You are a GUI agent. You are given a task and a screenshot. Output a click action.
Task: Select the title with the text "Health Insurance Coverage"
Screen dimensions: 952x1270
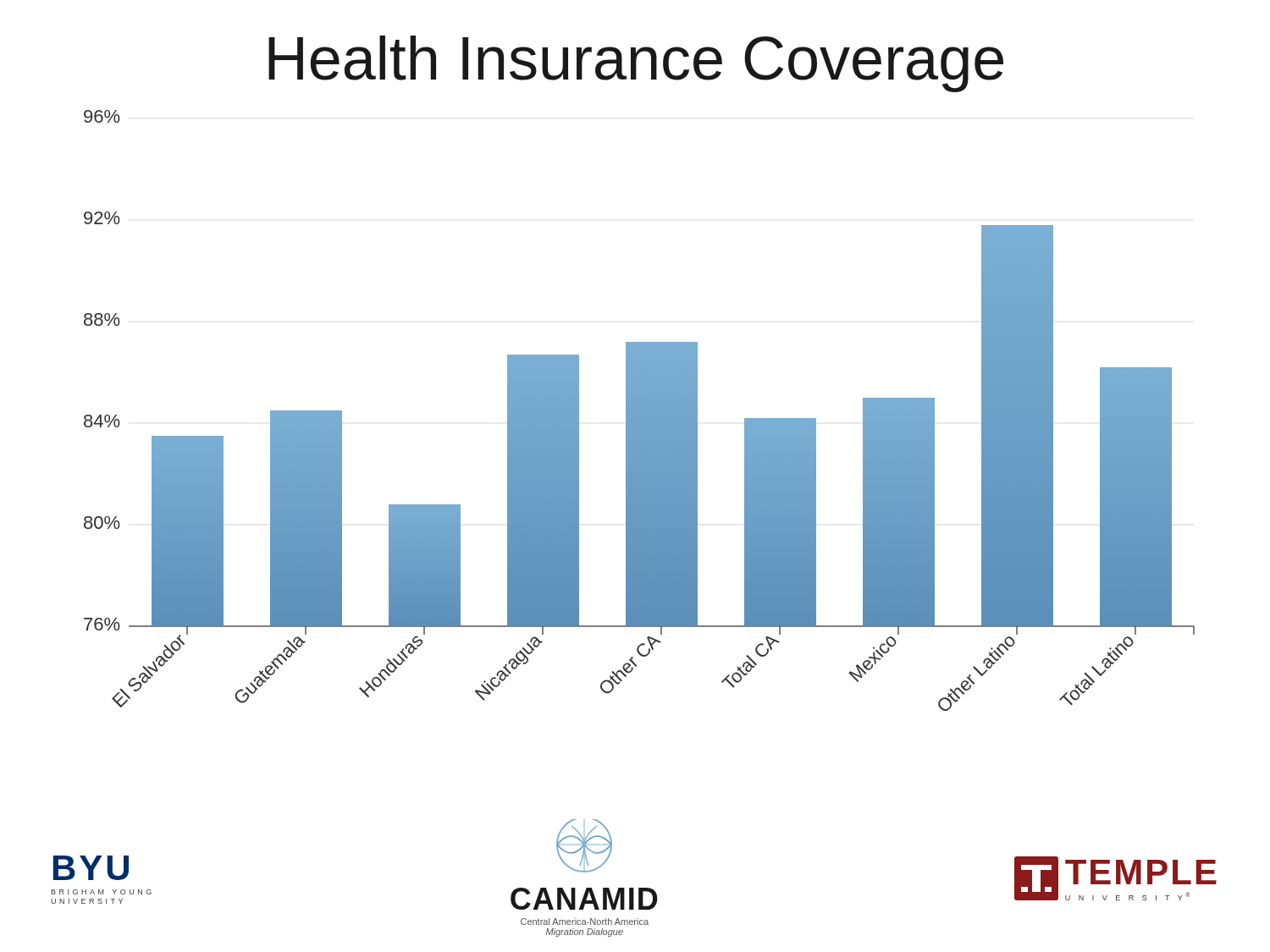[x=635, y=58]
